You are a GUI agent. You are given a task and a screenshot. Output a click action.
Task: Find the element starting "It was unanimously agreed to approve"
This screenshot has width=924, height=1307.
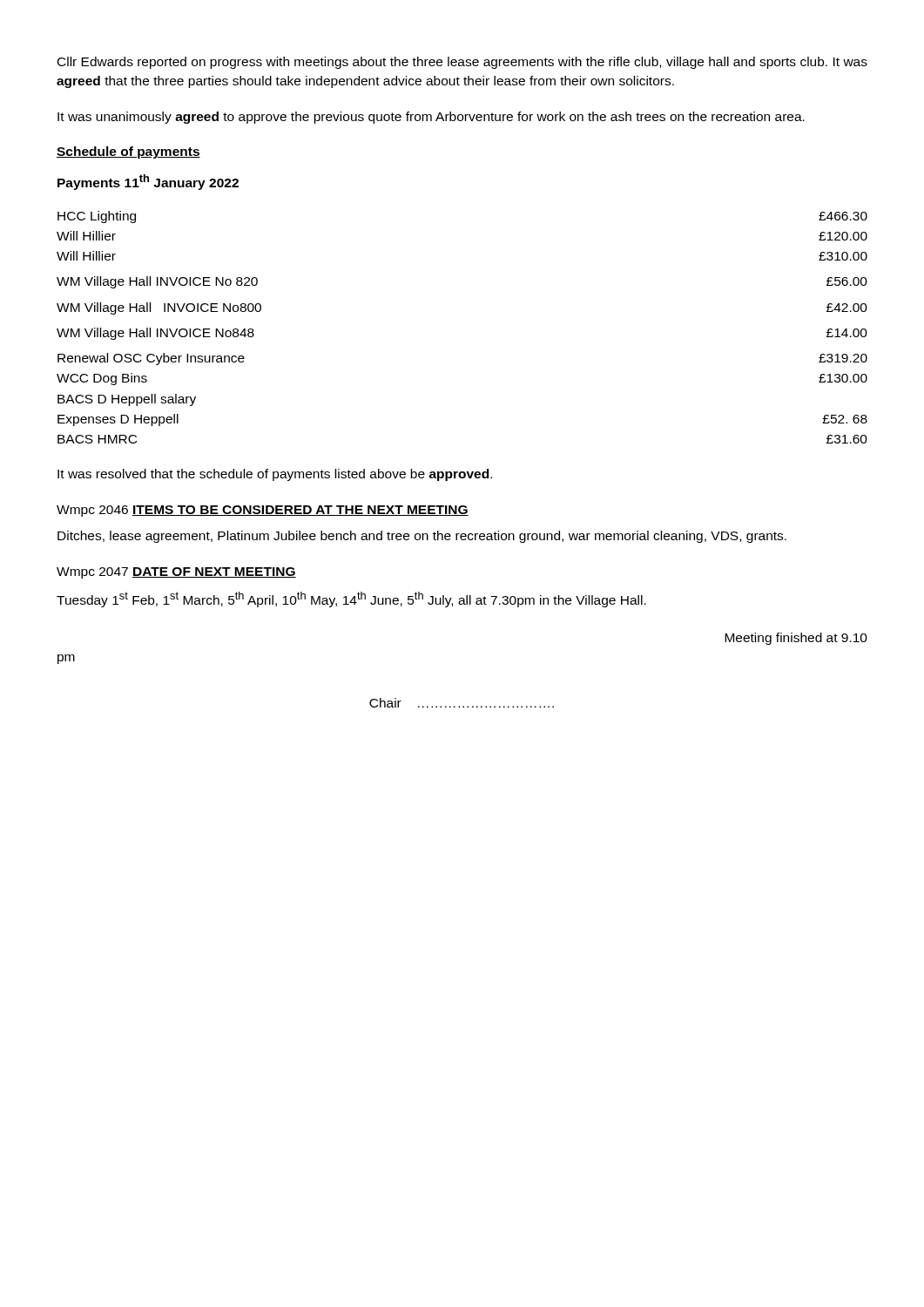pos(431,116)
